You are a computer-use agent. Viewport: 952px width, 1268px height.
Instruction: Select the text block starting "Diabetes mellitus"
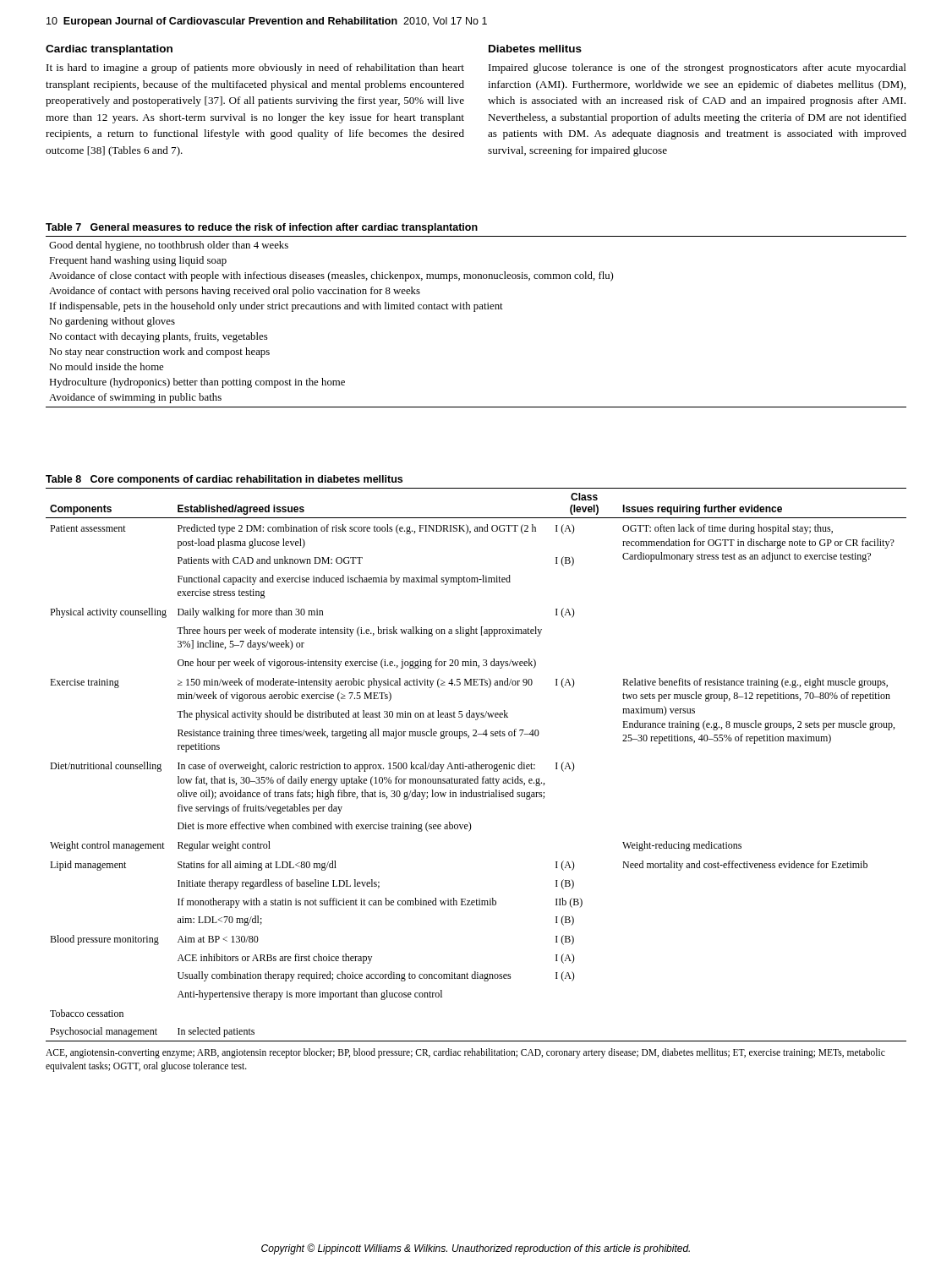[535, 49]
